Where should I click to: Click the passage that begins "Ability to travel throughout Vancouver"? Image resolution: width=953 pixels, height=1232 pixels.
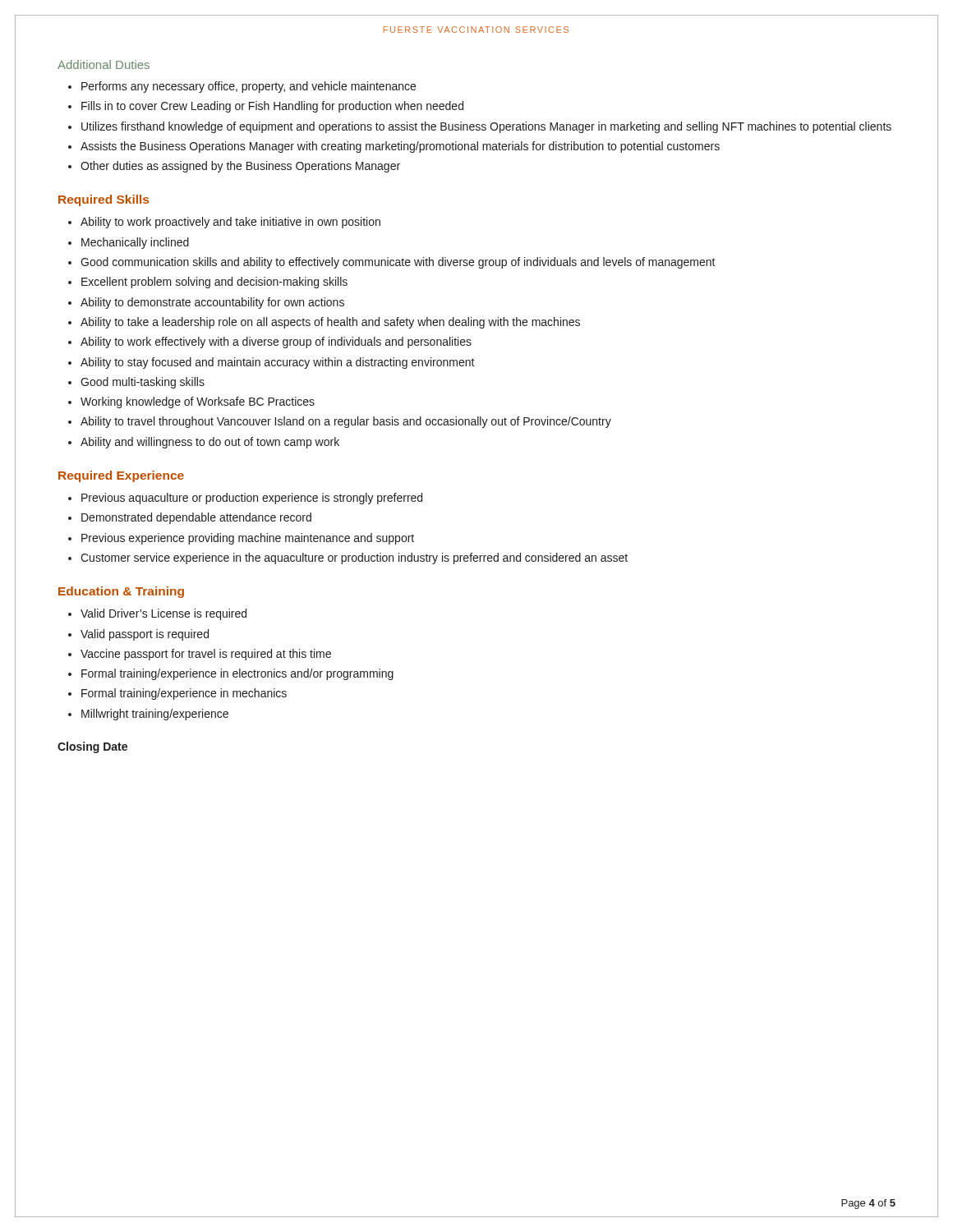pyautogui.click(x=346, y=422)
